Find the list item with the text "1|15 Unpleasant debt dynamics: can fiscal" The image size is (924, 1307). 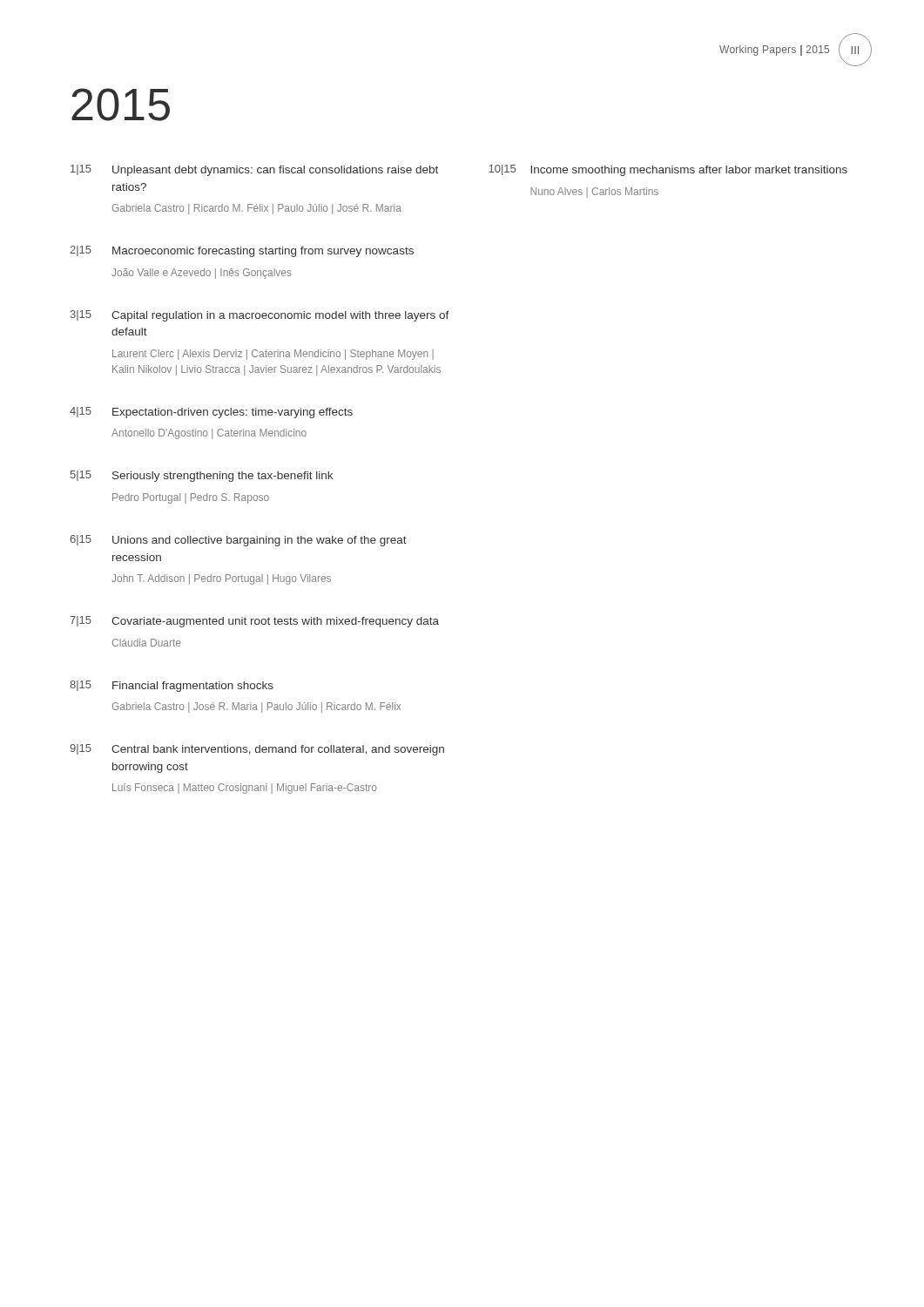pos(254,170)
